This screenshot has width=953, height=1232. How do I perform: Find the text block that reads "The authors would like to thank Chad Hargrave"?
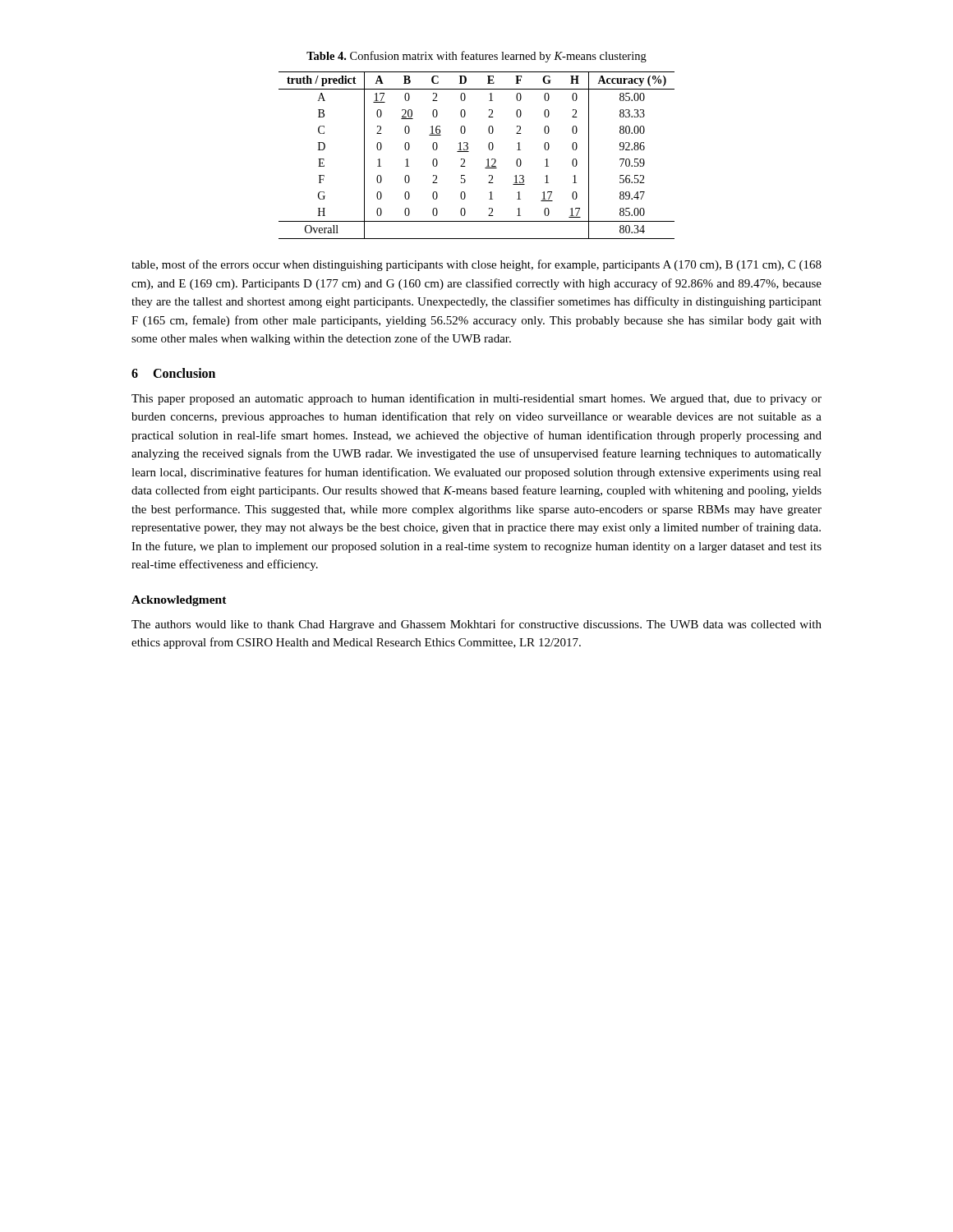(476, 633)
